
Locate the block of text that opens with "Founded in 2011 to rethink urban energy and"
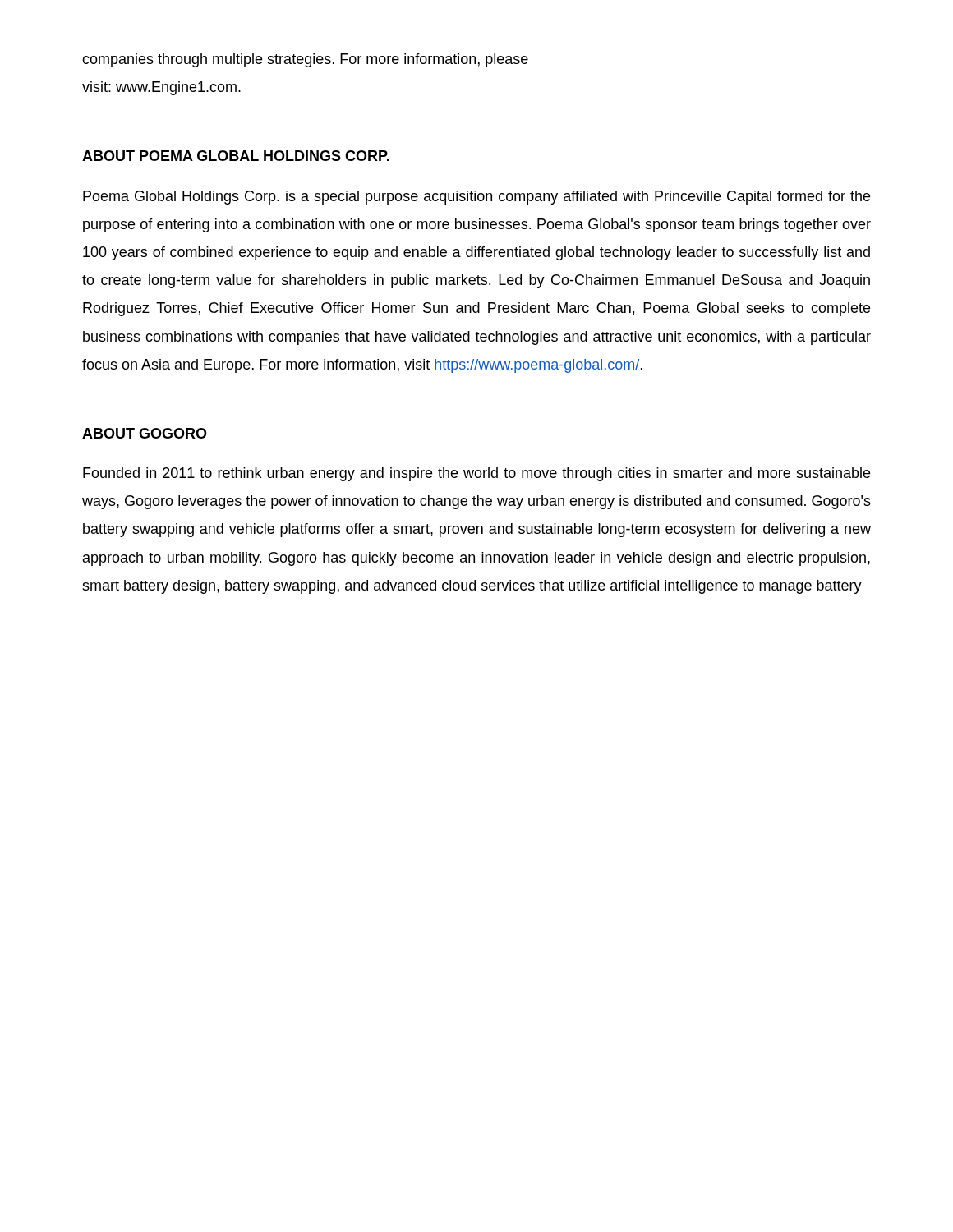[476, 529]
